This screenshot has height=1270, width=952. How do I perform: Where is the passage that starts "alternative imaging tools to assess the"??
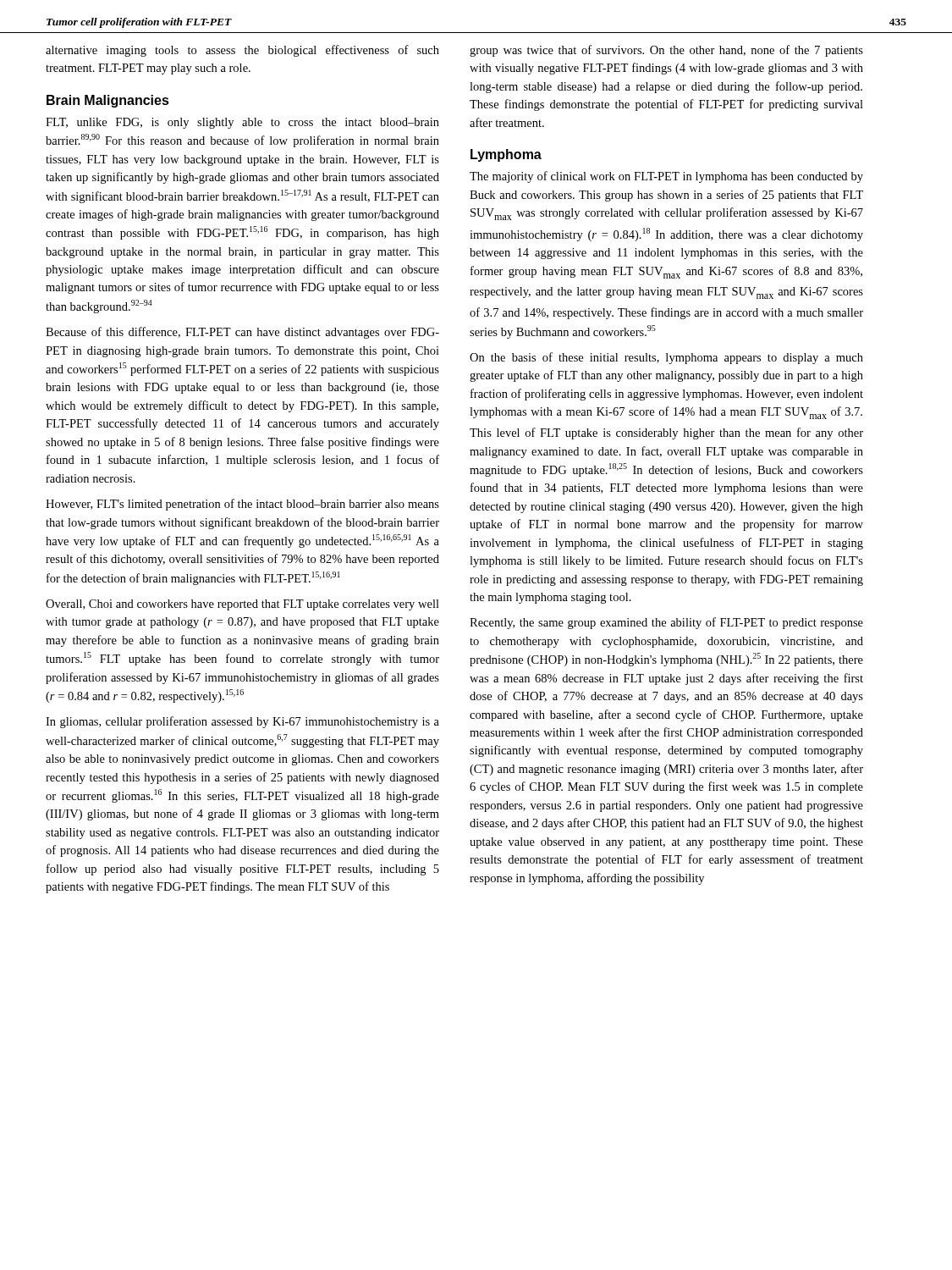point(242,60)
